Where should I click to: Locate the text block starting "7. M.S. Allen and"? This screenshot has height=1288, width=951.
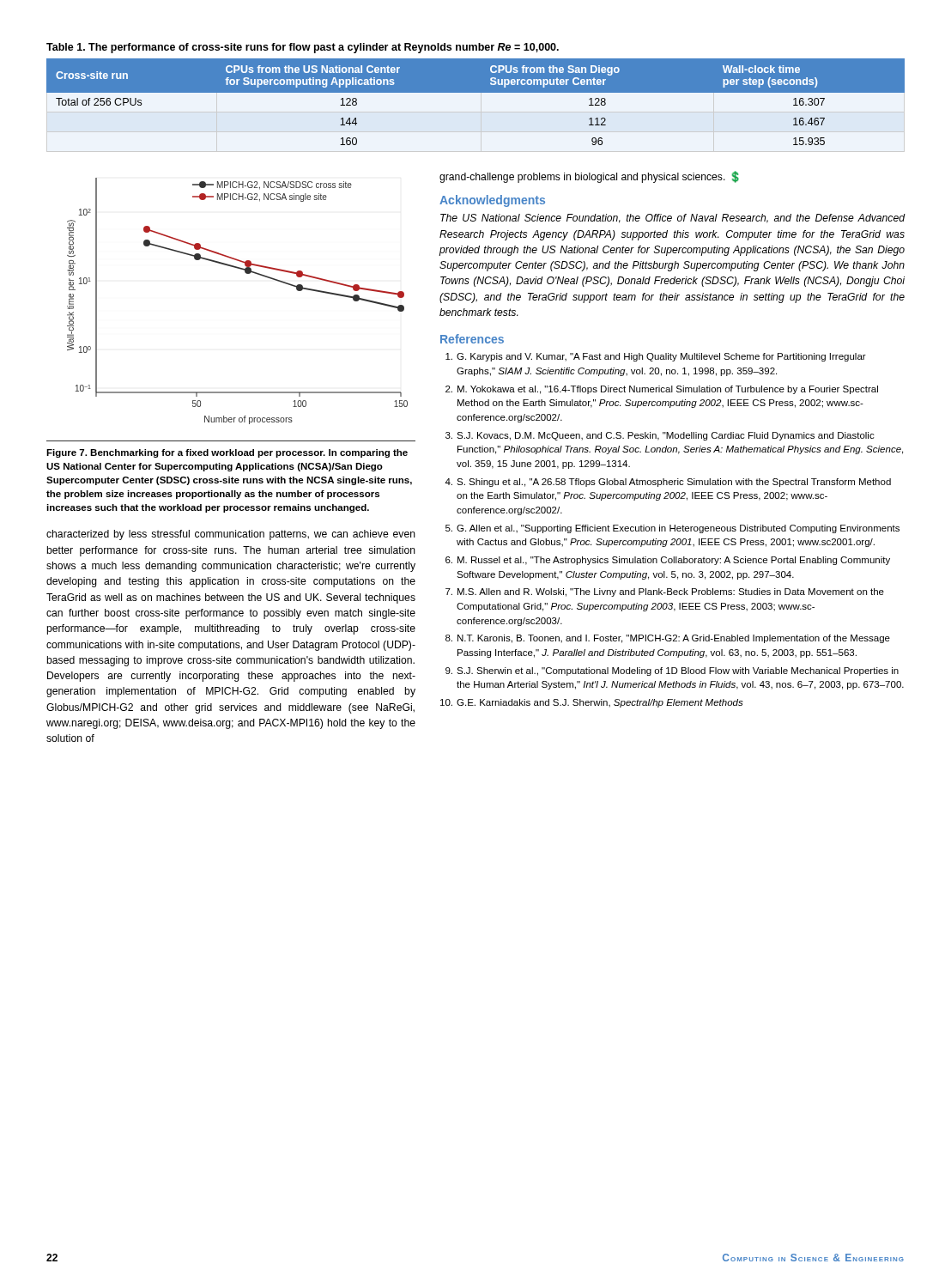(672, 607)
